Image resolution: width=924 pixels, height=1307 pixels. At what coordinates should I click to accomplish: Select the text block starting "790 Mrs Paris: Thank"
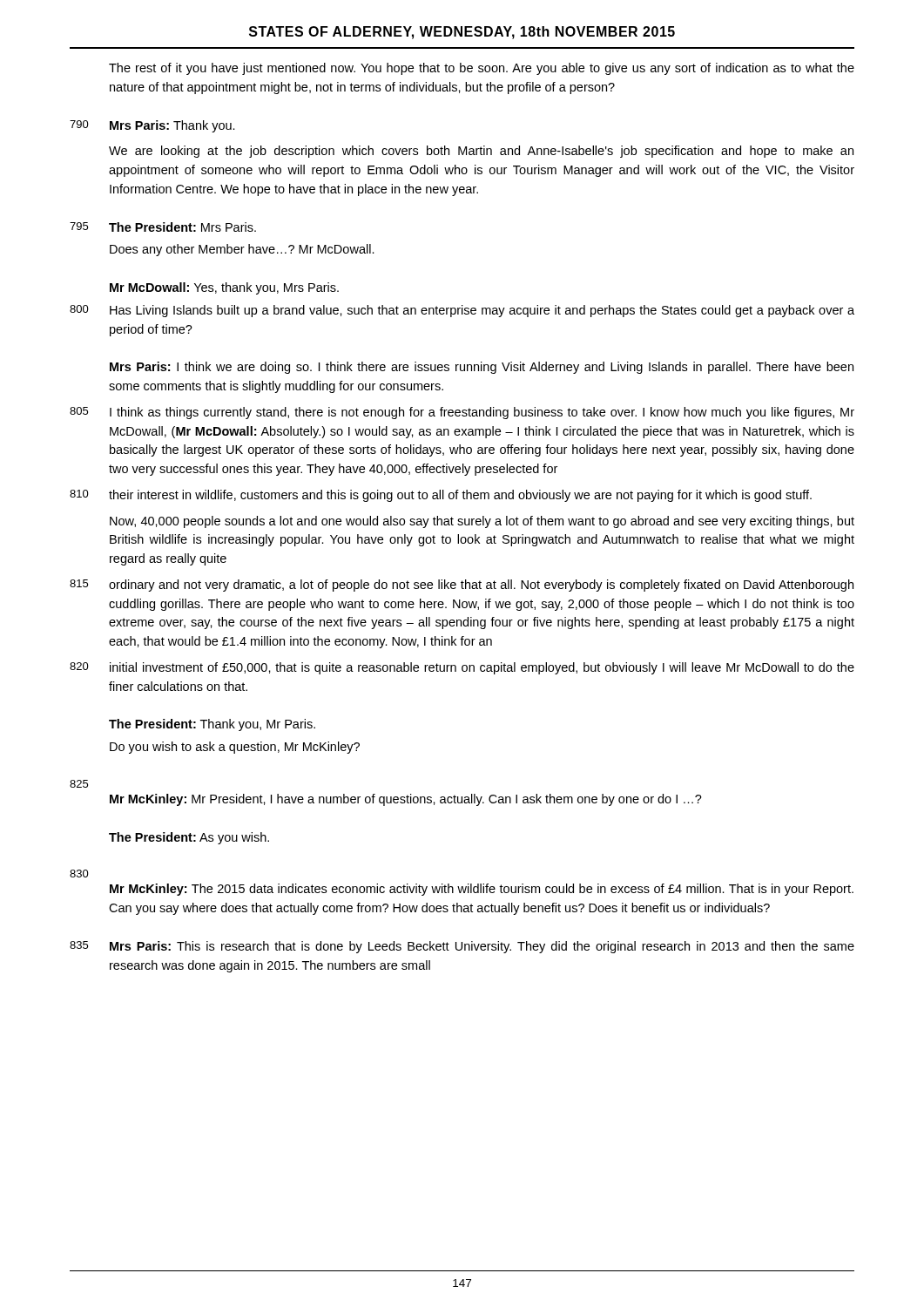[x=462, y=161]
